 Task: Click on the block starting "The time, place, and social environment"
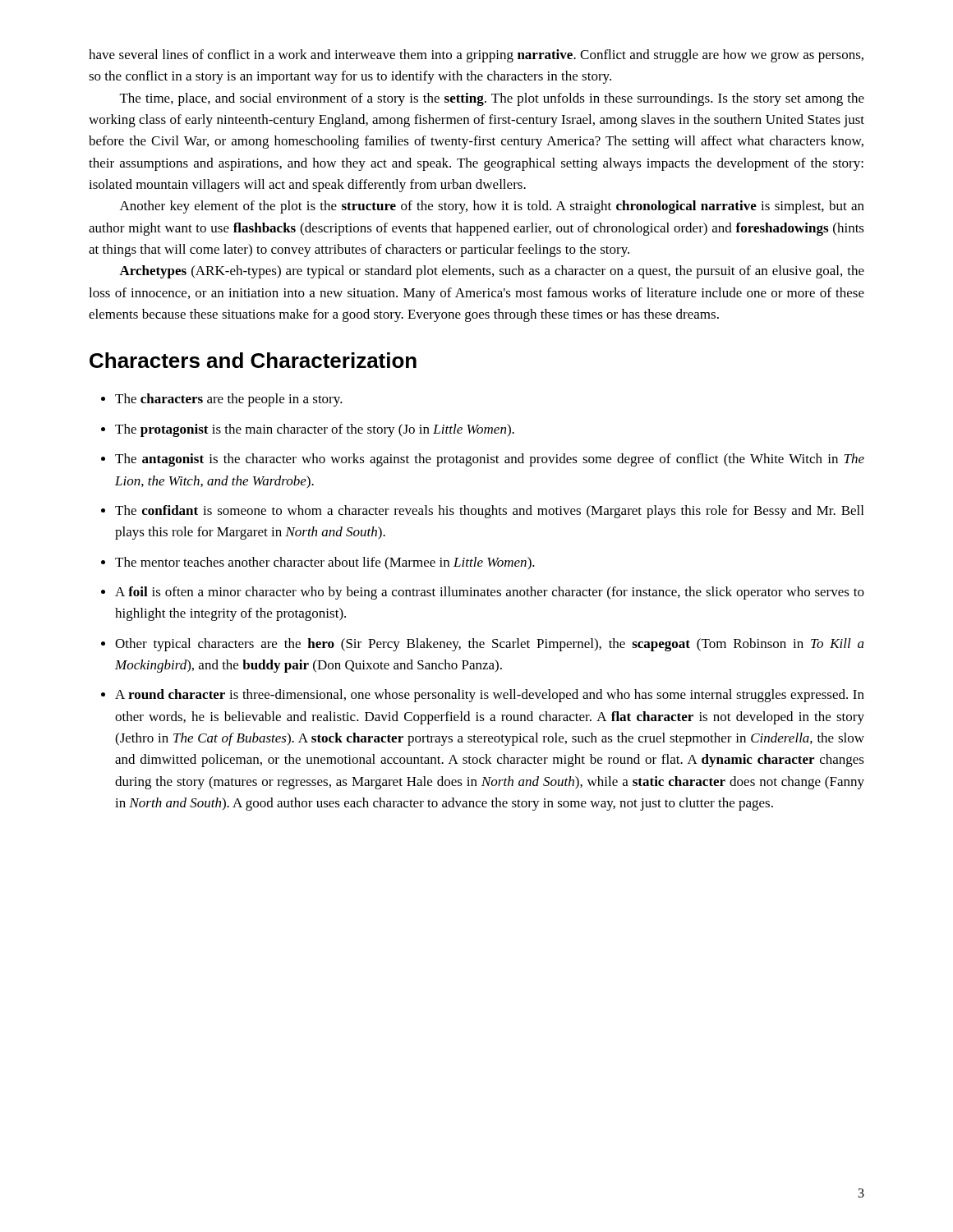click(476, 142)
